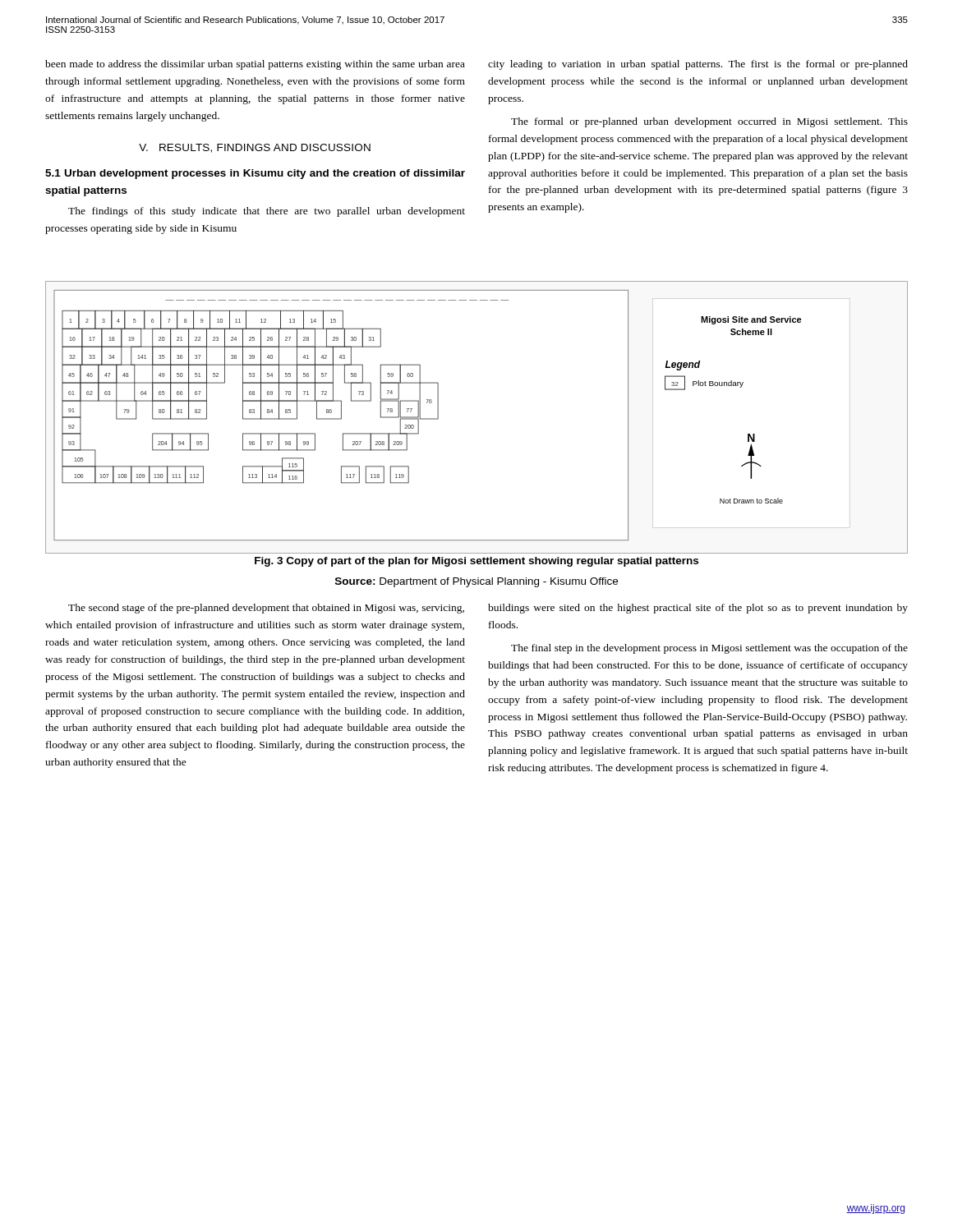
Task: Click on the block starting "buildings were sited on the"
Action: 698,688
